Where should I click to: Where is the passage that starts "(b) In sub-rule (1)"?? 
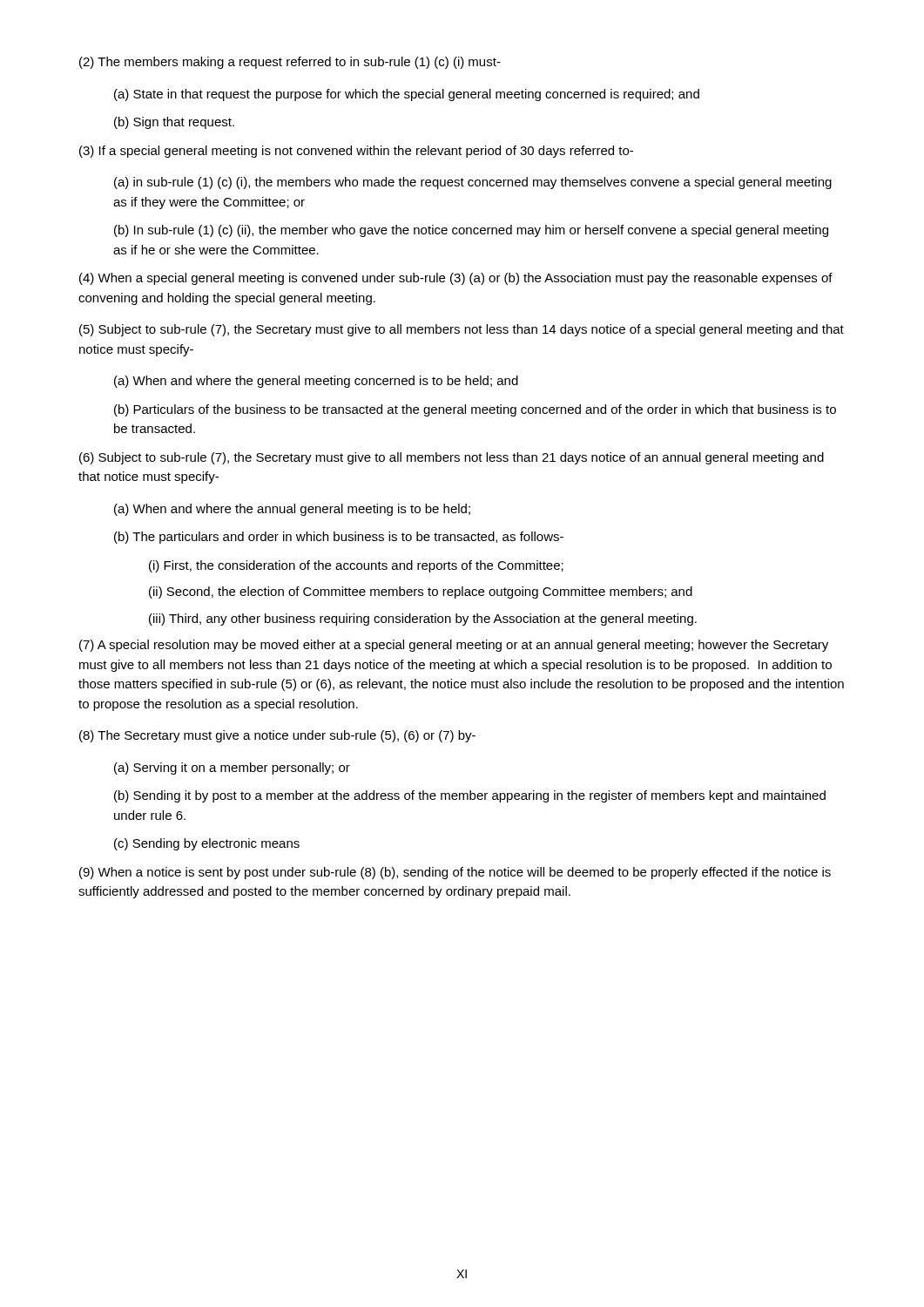(x=471, y=239)
